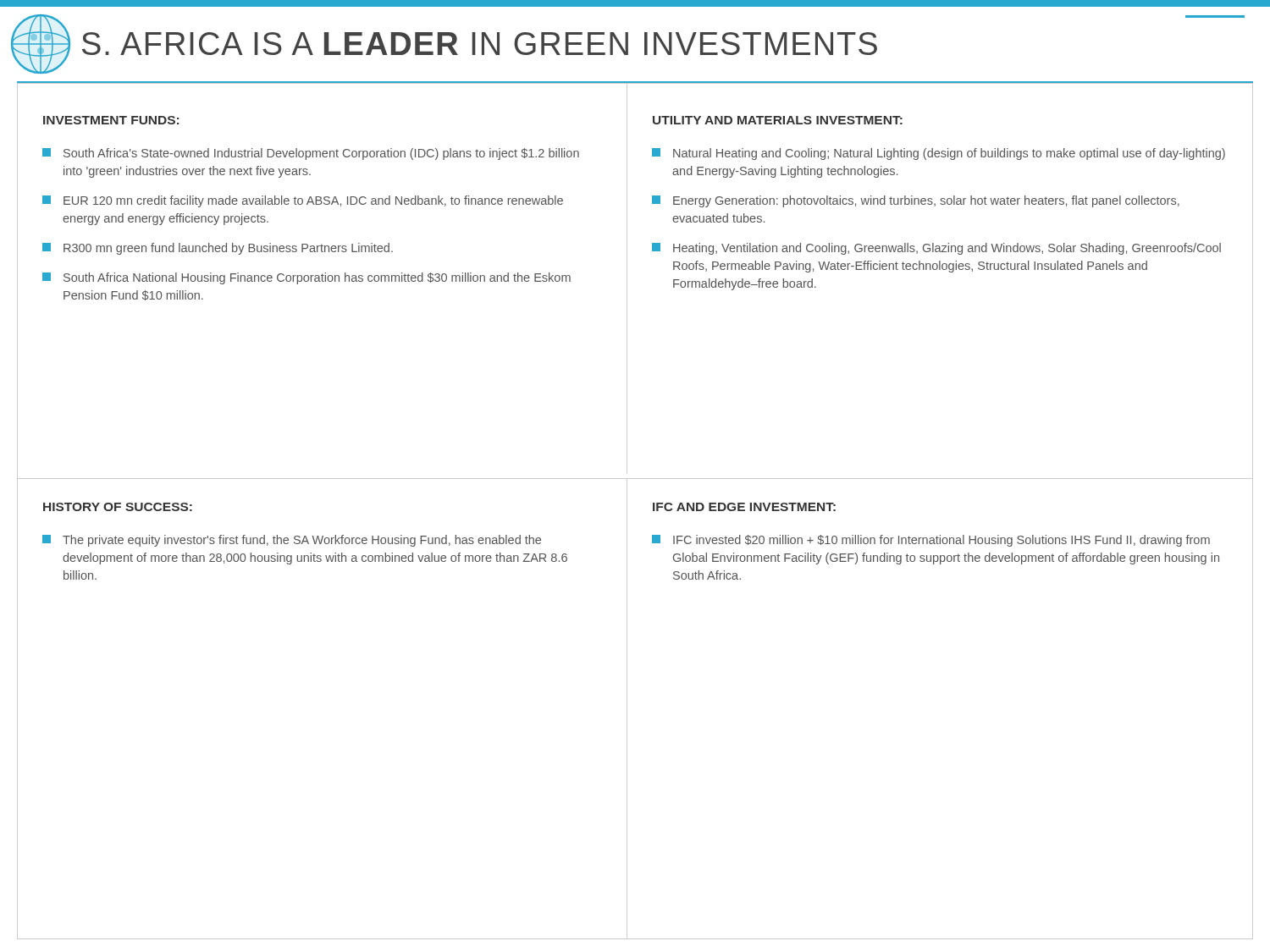Image resolution: width=1270 pixels, height=952 pixels.
Task: Select the region starting "R300 mn green fund launched by Business"
Action: coord(322,248)
